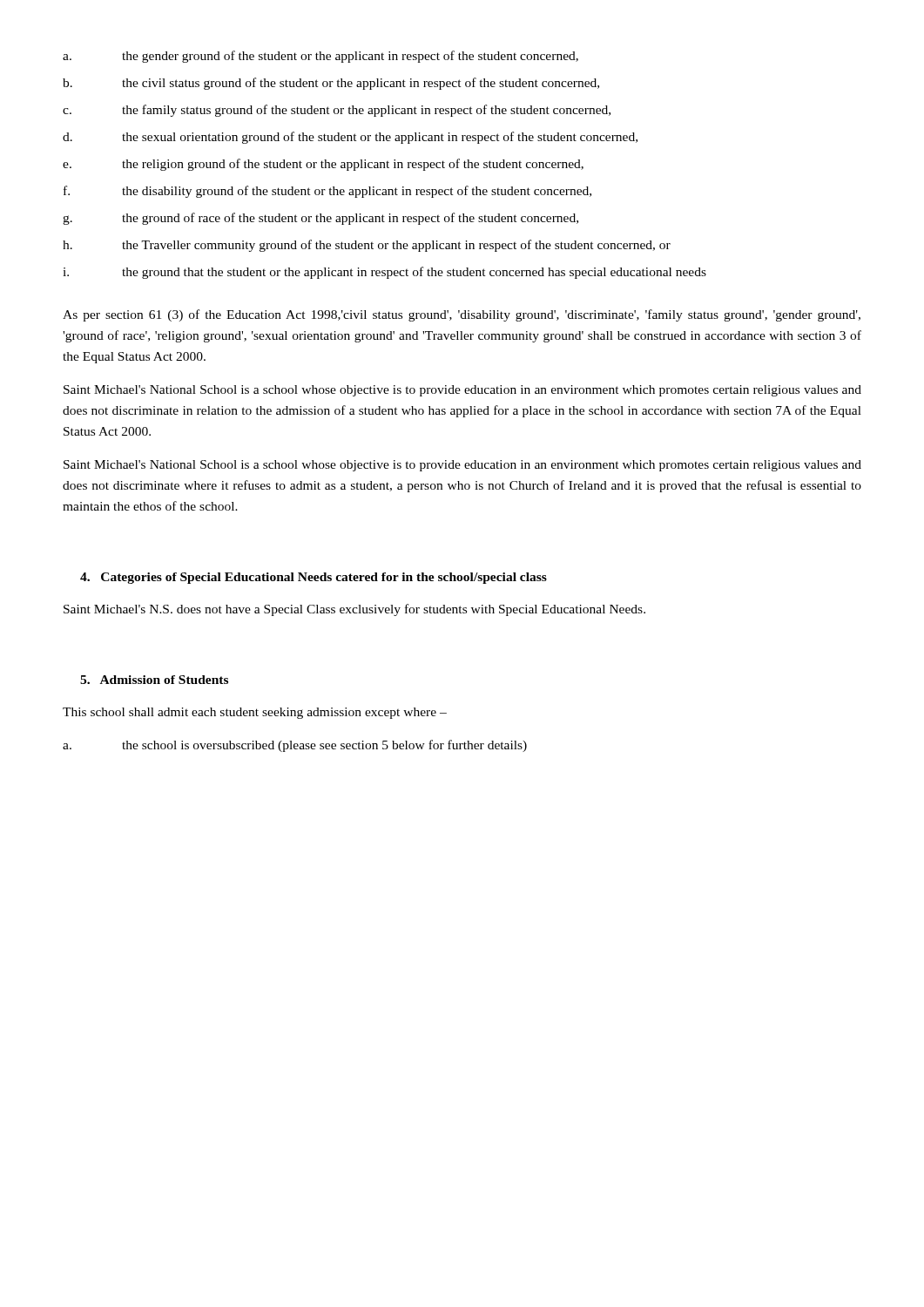This screenshot has width=924, height=1307.
Task: Find the text block that reads "Saint Michael's N.S. does not"
Action: [354, 609]
